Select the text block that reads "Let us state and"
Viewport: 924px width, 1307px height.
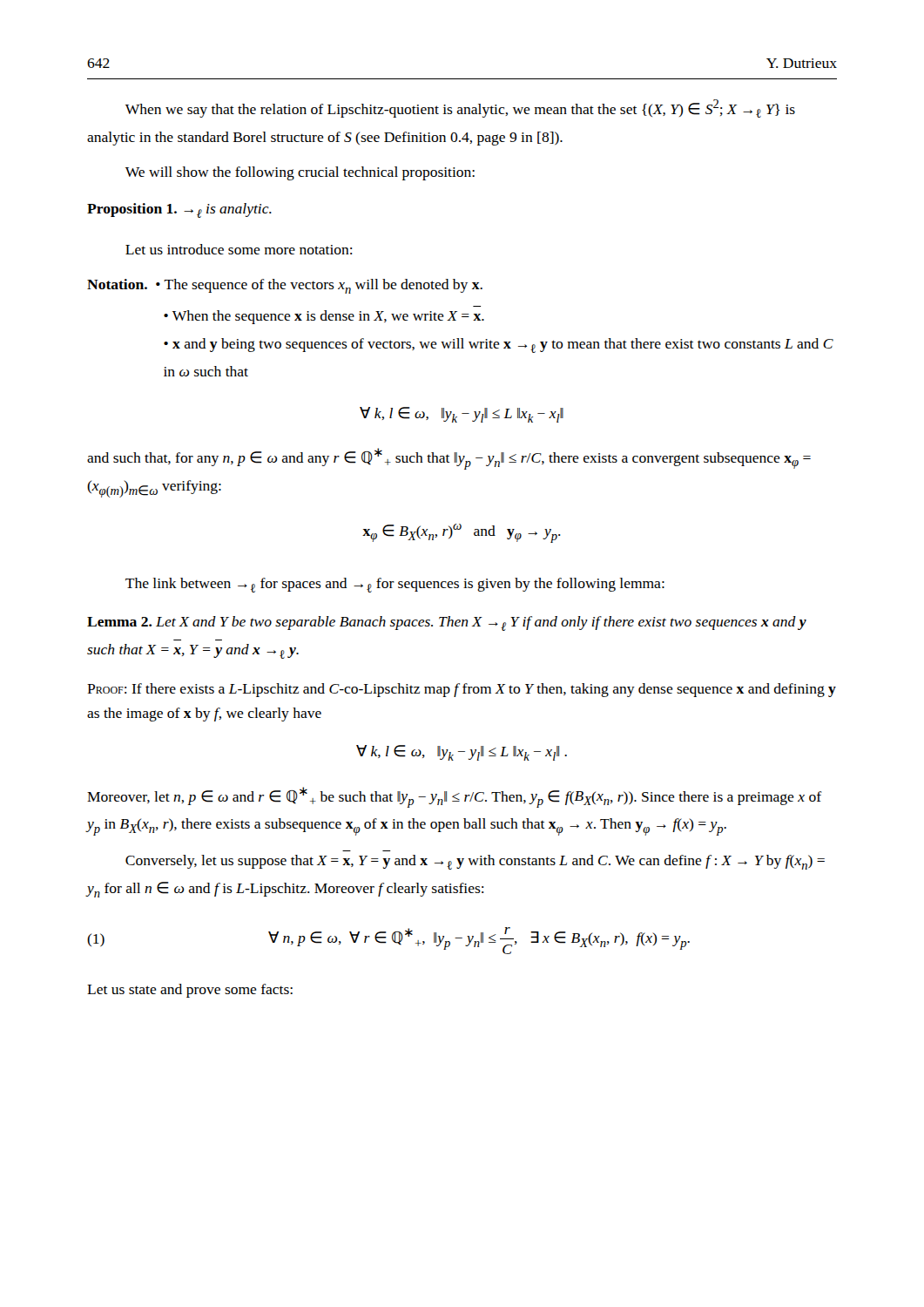190,989
